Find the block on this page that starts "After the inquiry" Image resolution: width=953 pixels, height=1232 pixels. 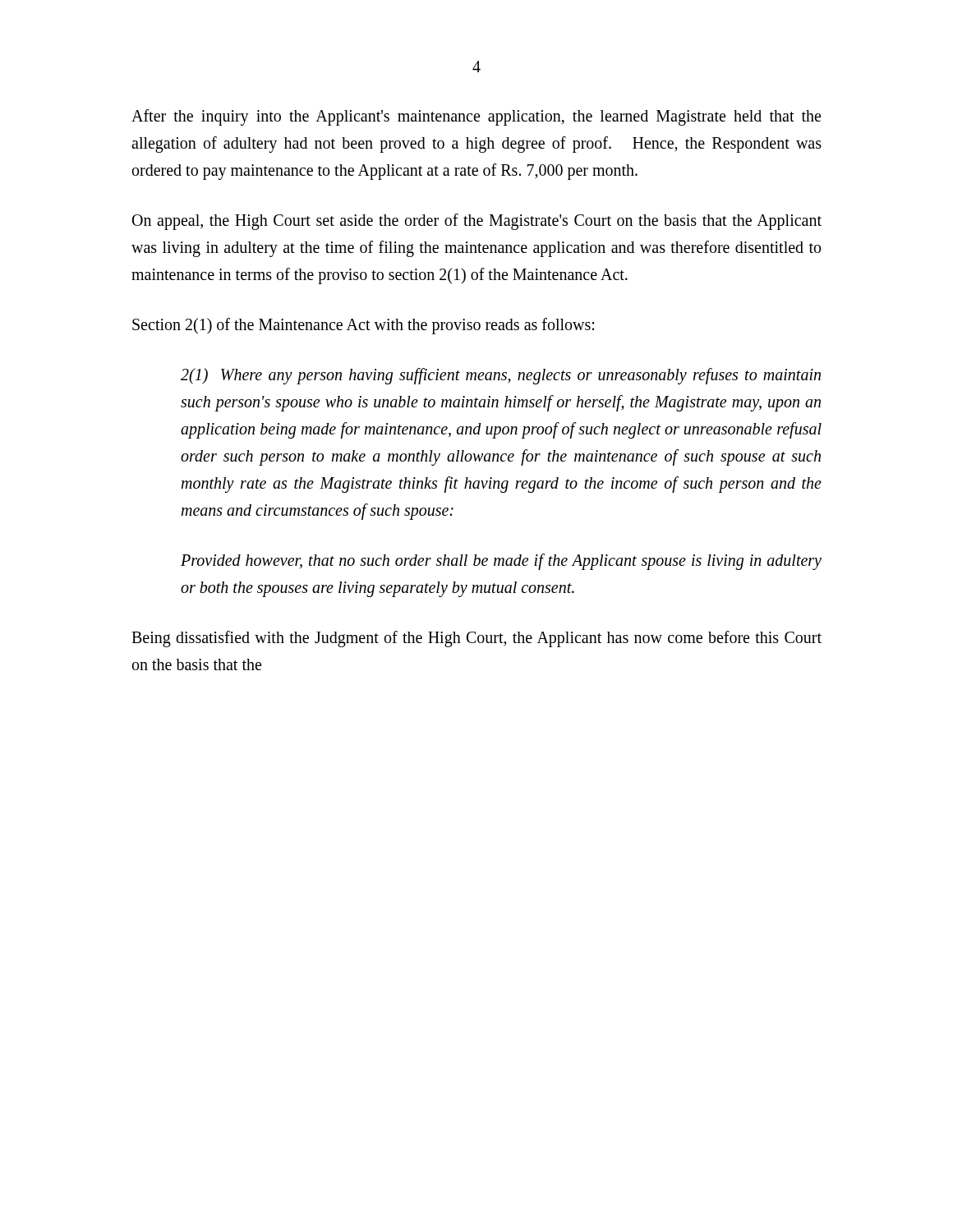pyautogui.click(x=476, y=143)
